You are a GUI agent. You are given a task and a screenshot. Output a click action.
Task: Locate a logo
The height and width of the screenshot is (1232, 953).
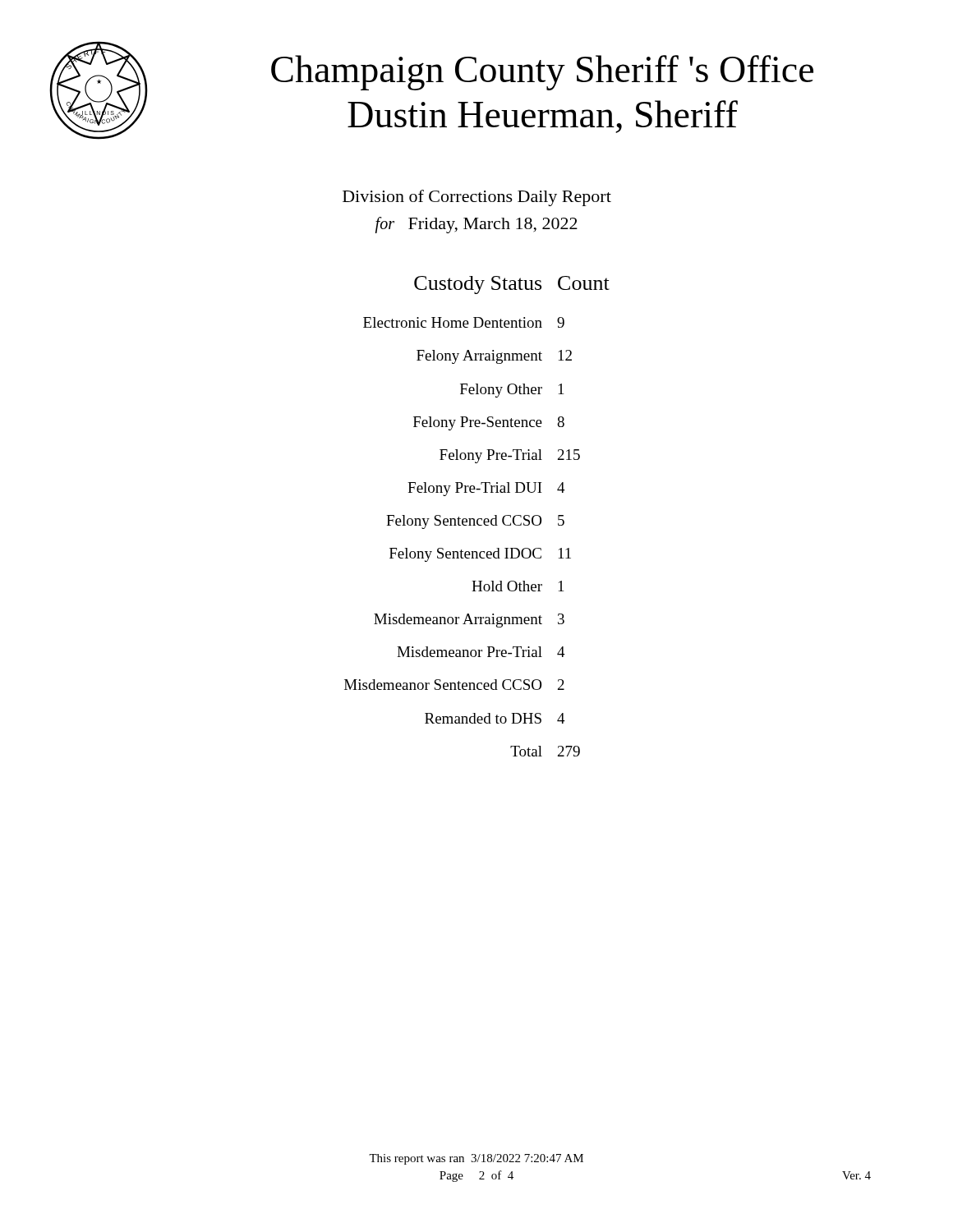(x=103, y=92)
